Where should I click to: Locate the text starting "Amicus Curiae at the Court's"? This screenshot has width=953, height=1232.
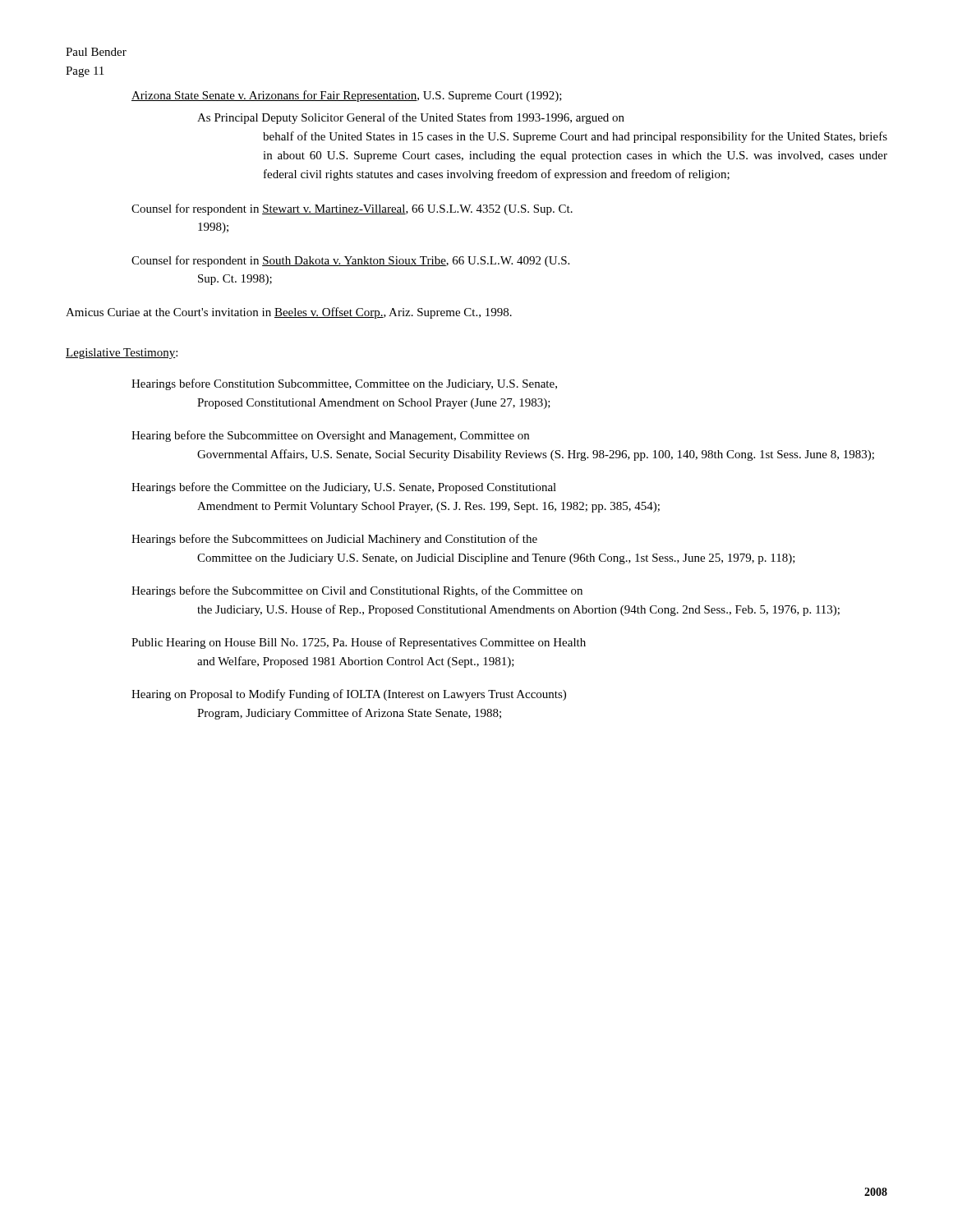(476, 312)
